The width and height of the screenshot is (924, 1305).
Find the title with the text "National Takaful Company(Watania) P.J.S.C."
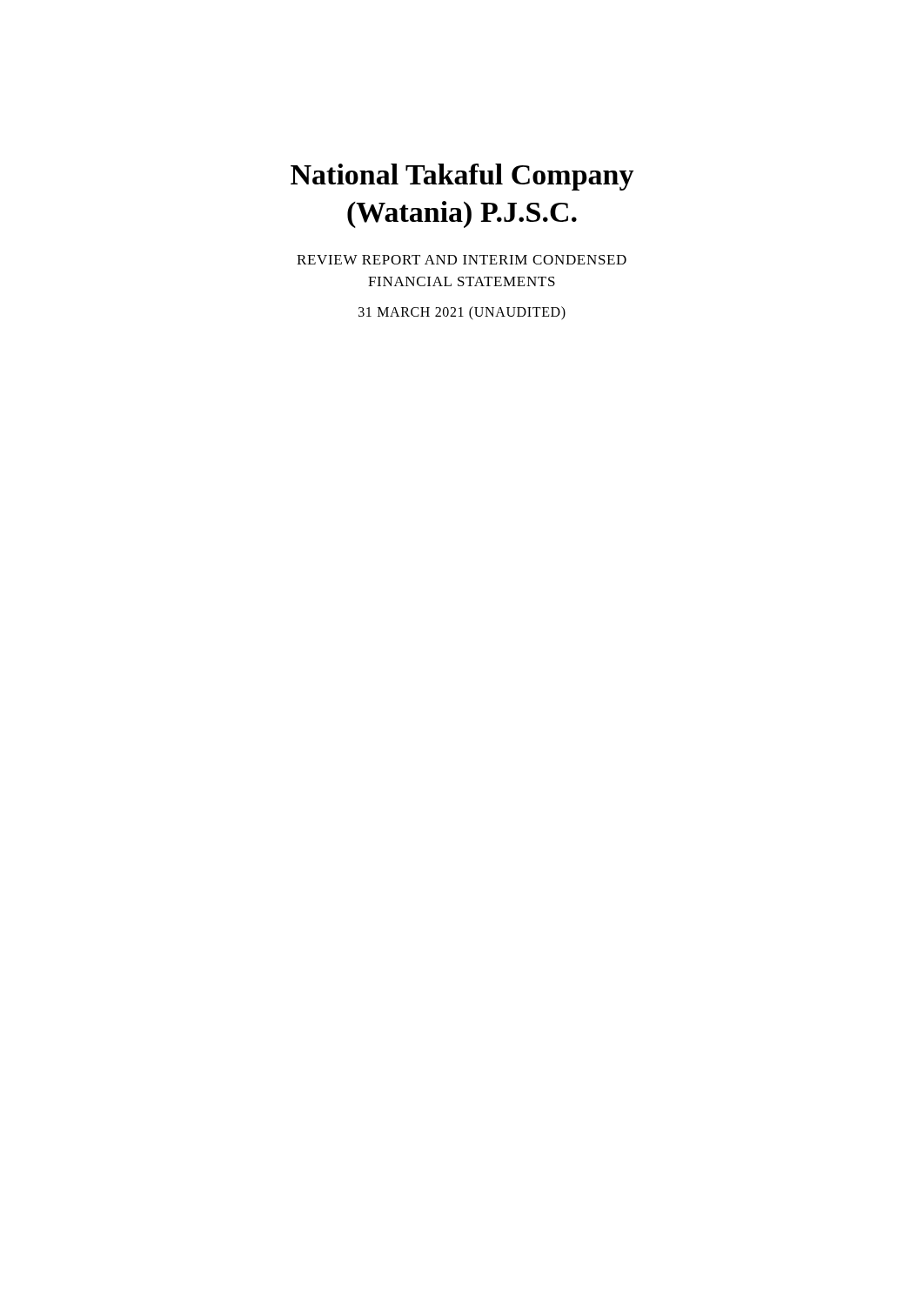pos(462,194)
